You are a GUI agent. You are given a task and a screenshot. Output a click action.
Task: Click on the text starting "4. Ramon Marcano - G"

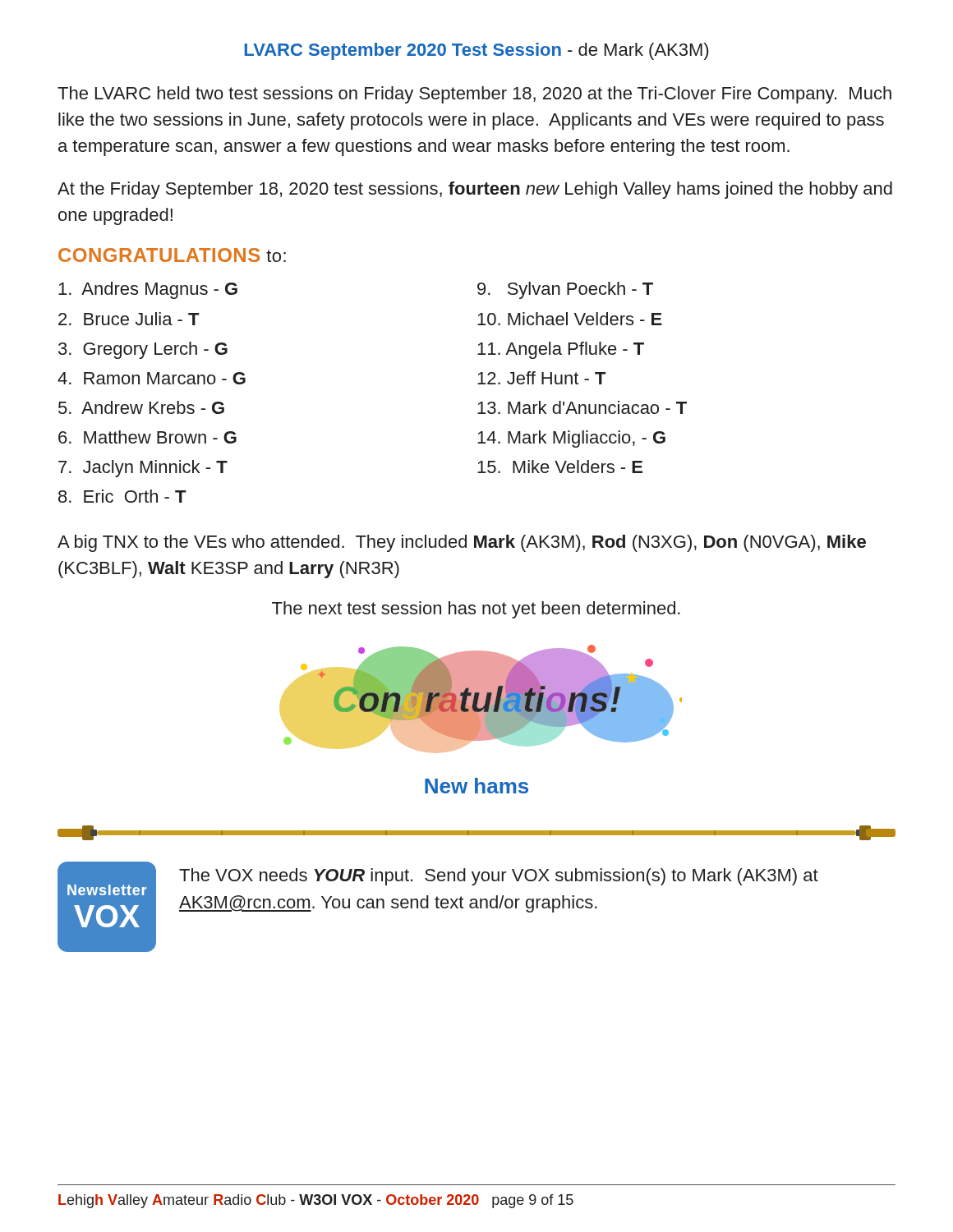[x=152, y=378]
